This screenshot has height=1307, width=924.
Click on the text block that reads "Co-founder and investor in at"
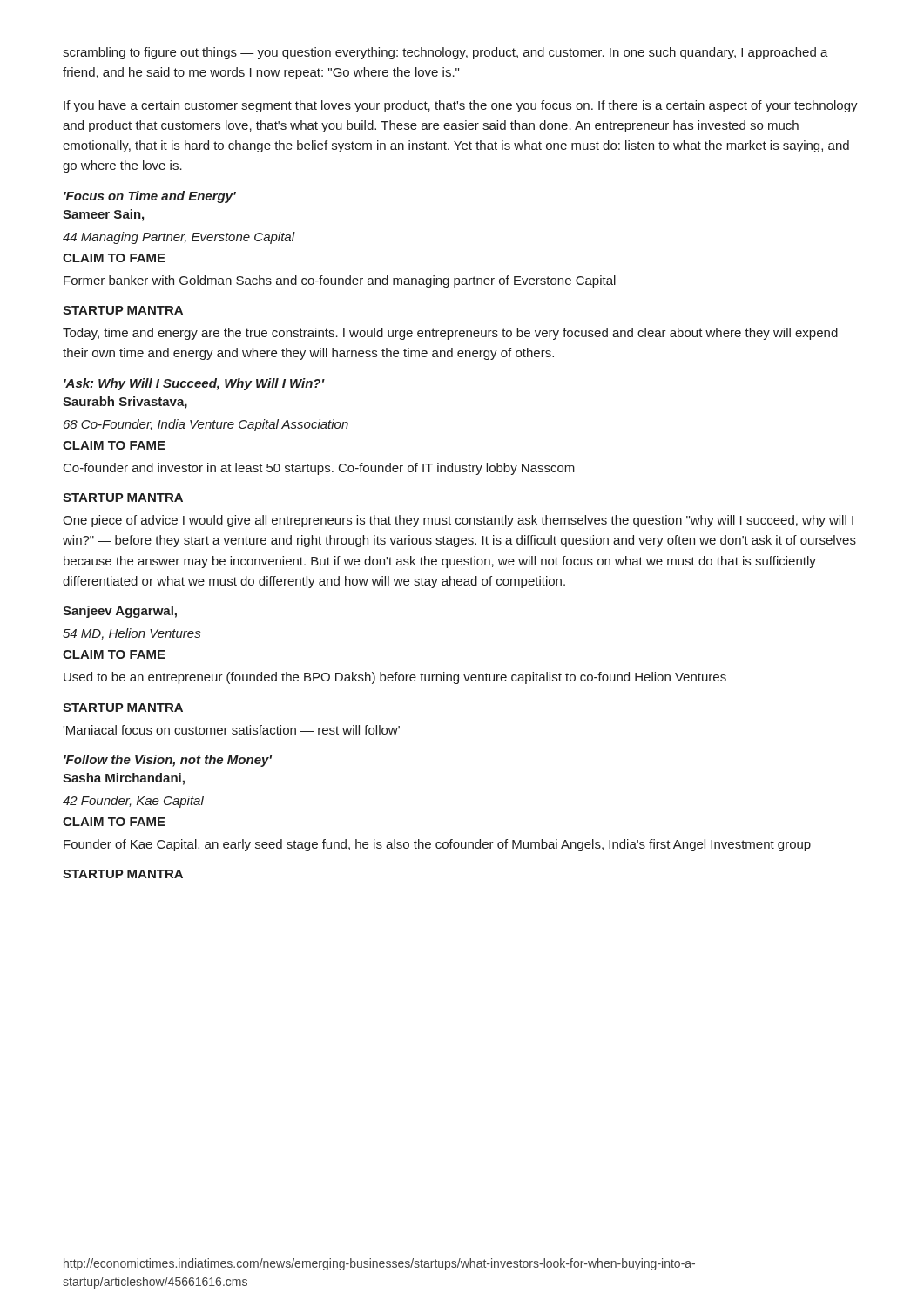(319, 467)
